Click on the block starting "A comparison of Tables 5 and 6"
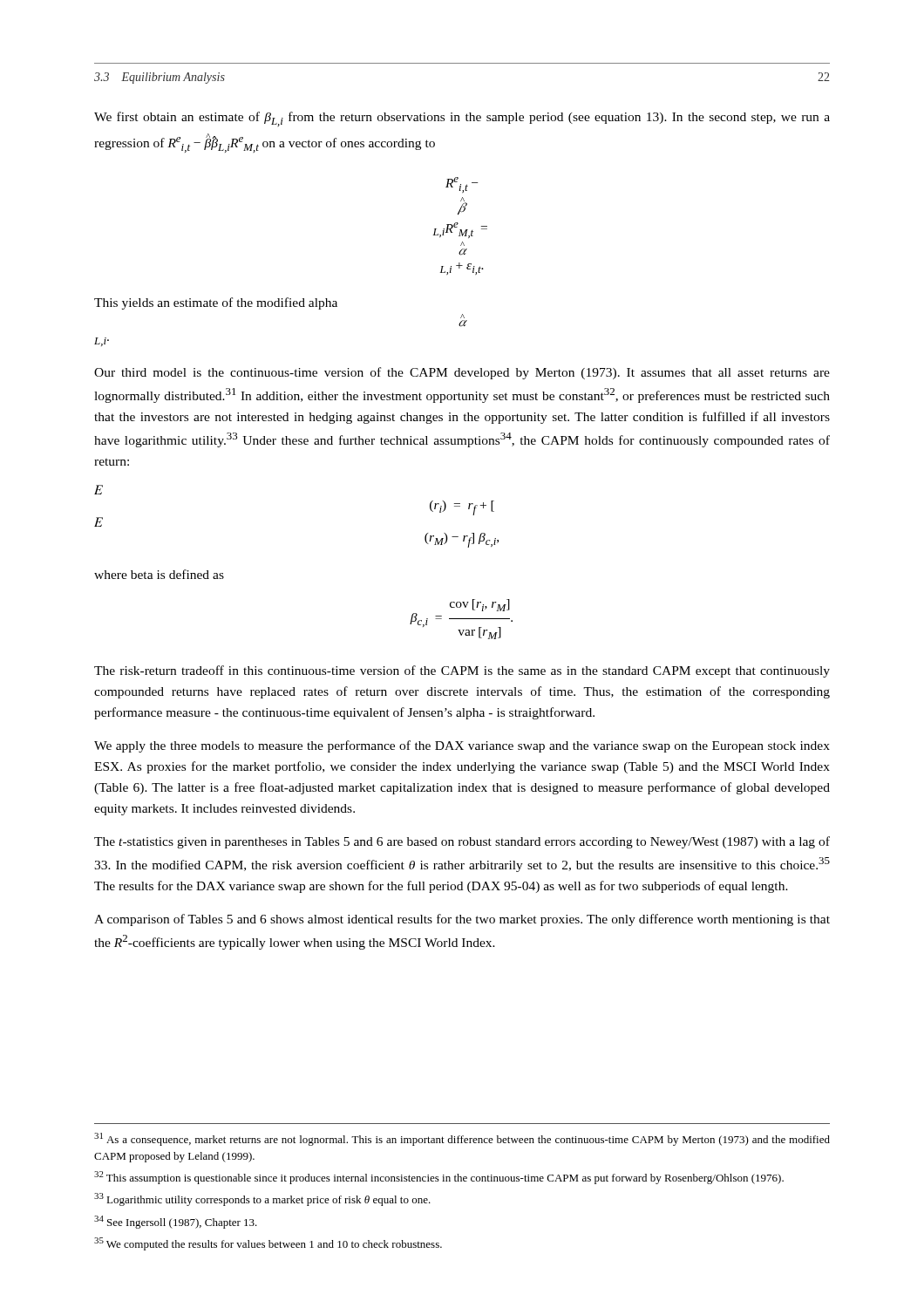 tap(462, 931)
